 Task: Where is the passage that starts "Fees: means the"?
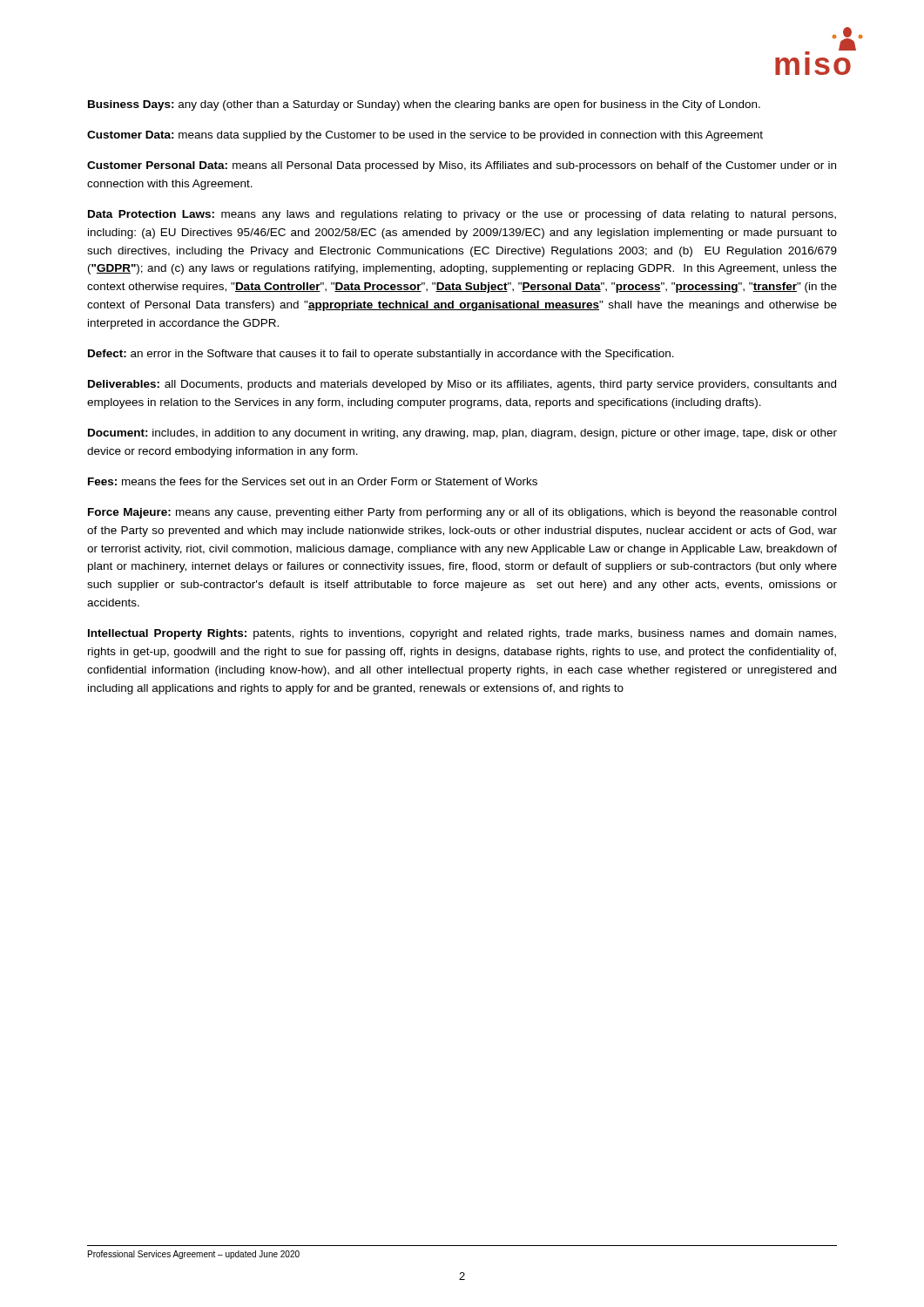coord(312,481)
